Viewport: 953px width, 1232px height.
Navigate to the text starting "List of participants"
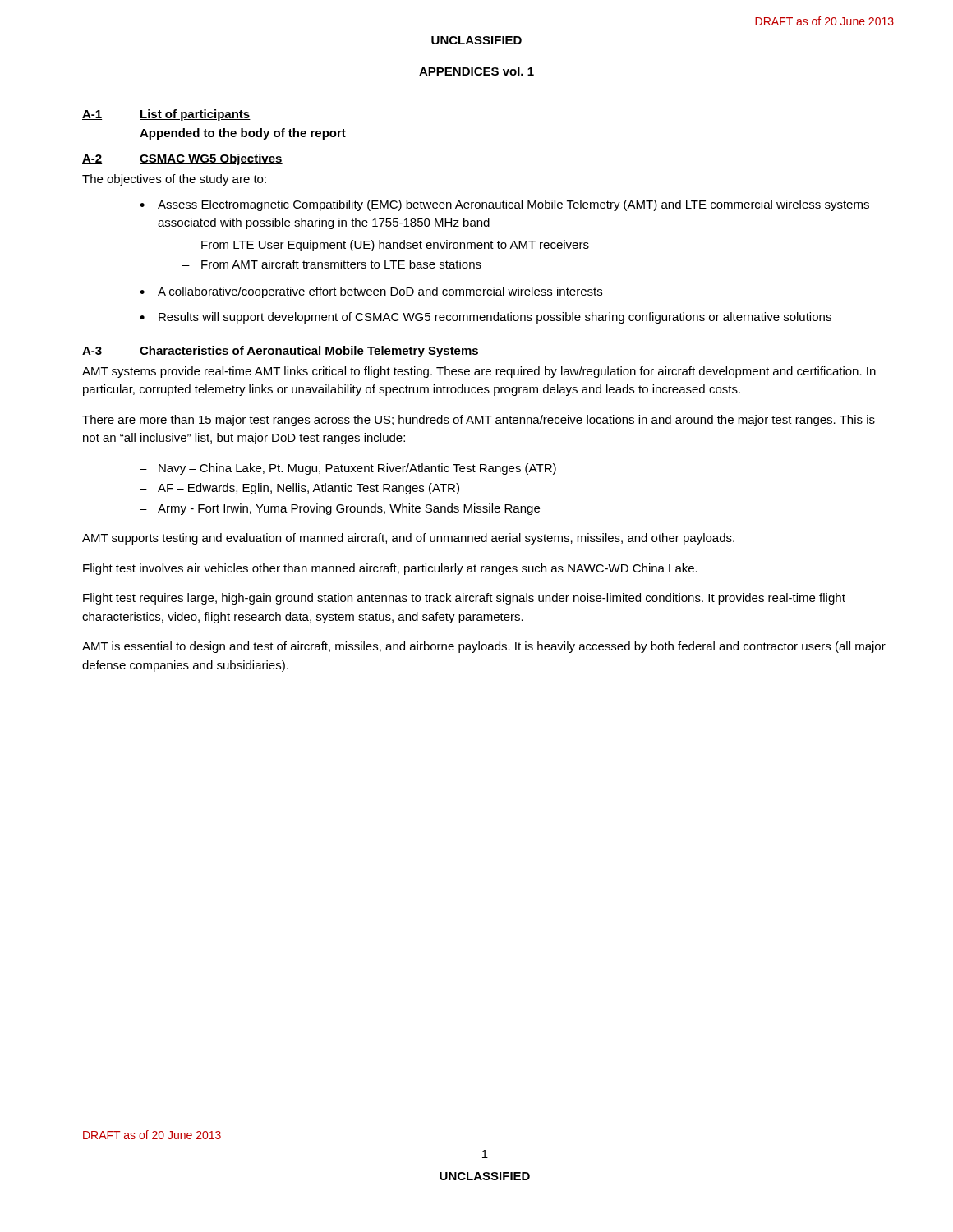(195, 114)
